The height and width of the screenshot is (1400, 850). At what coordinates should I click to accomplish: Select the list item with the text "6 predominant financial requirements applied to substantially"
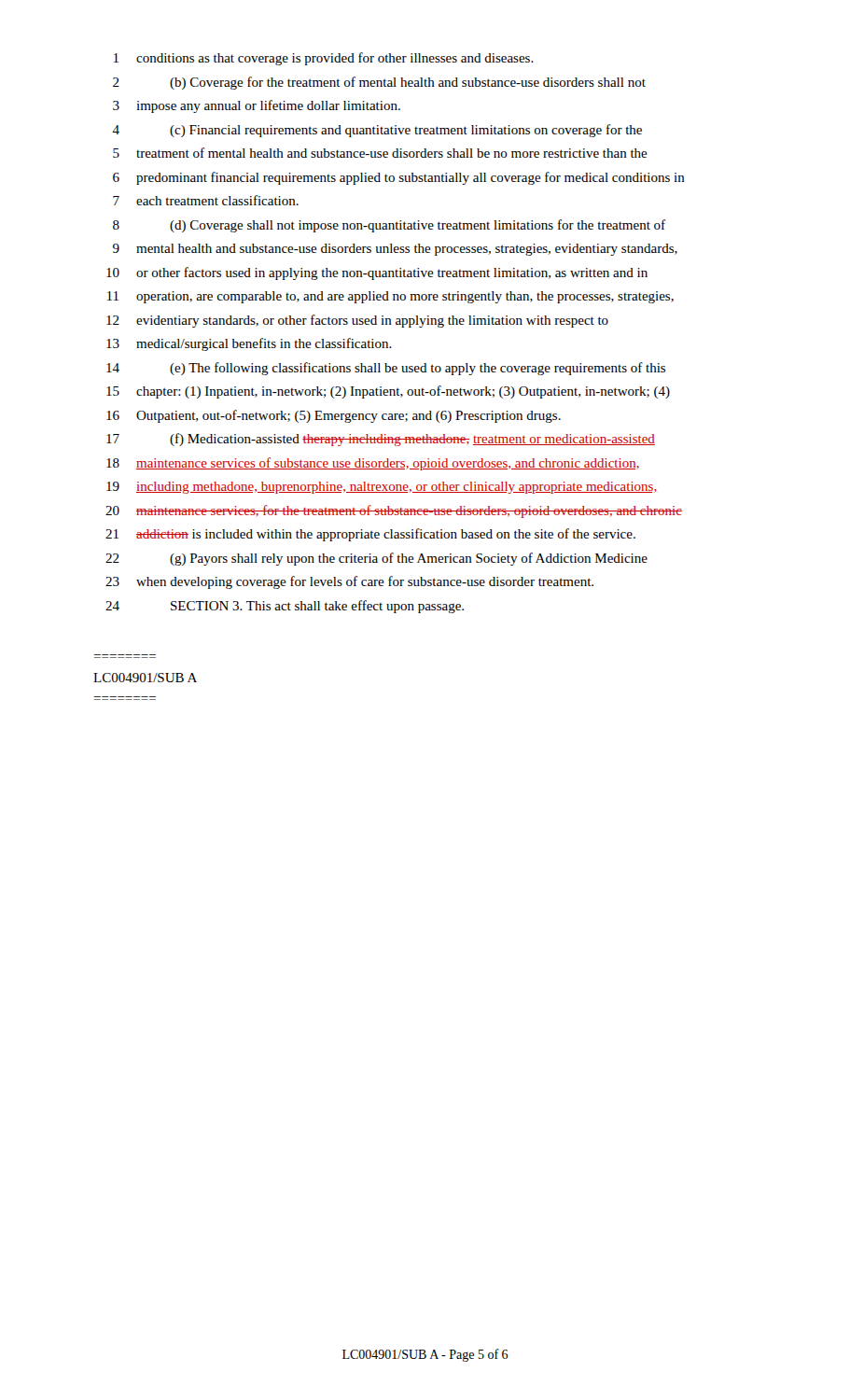click(x=389, y=178)
